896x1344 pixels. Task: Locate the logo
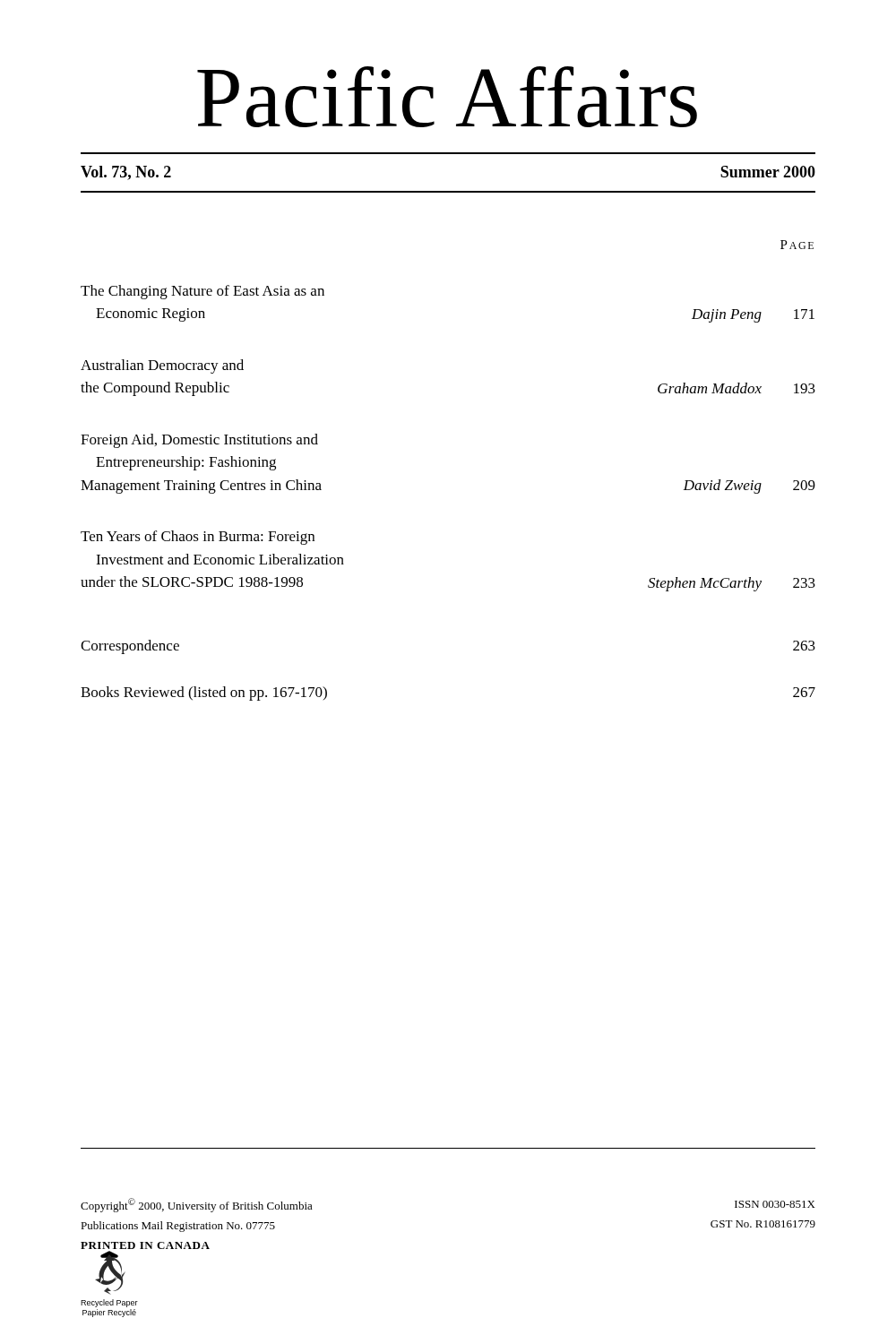[109, 1285]
